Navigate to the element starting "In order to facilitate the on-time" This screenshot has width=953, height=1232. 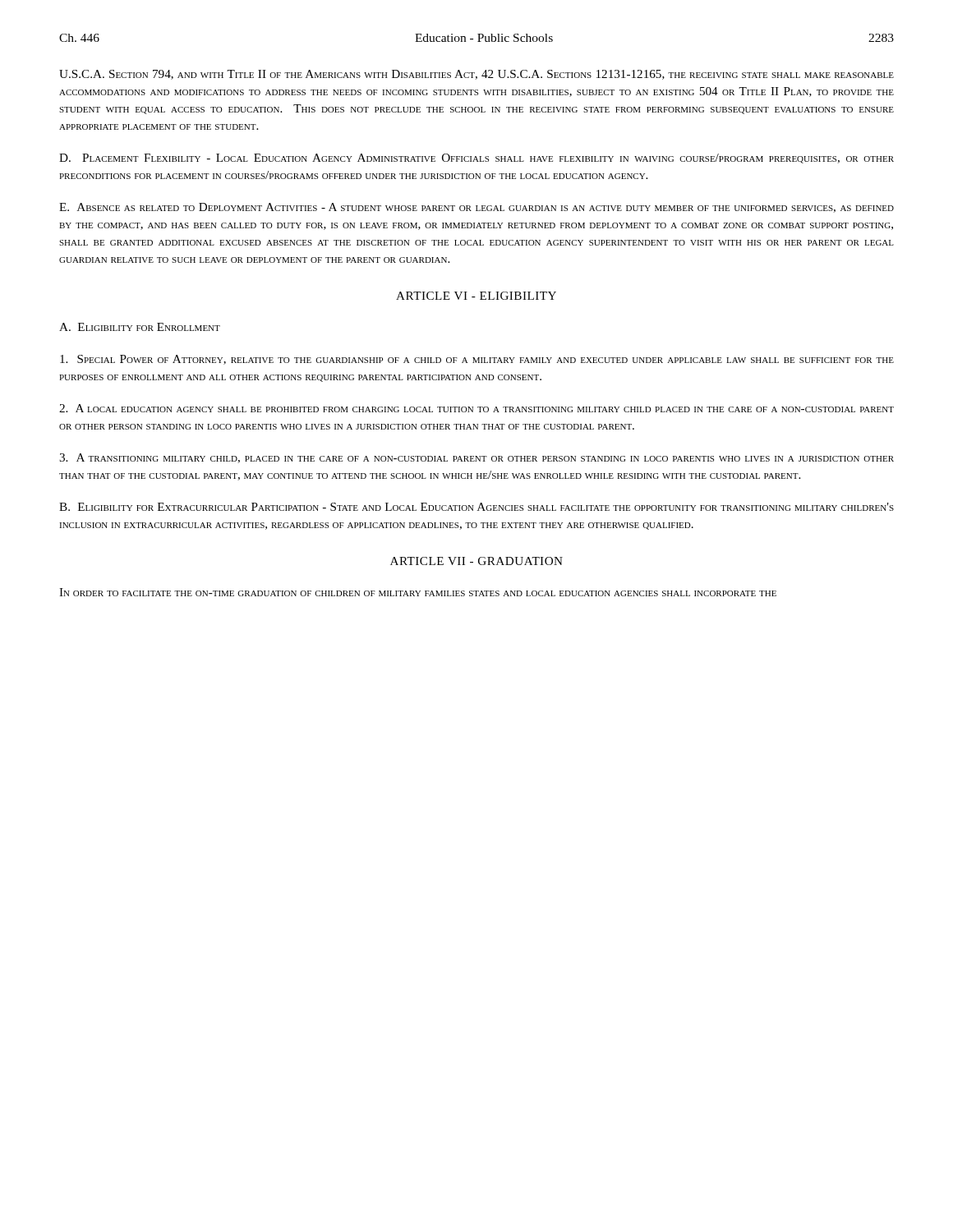pos(418,592)
